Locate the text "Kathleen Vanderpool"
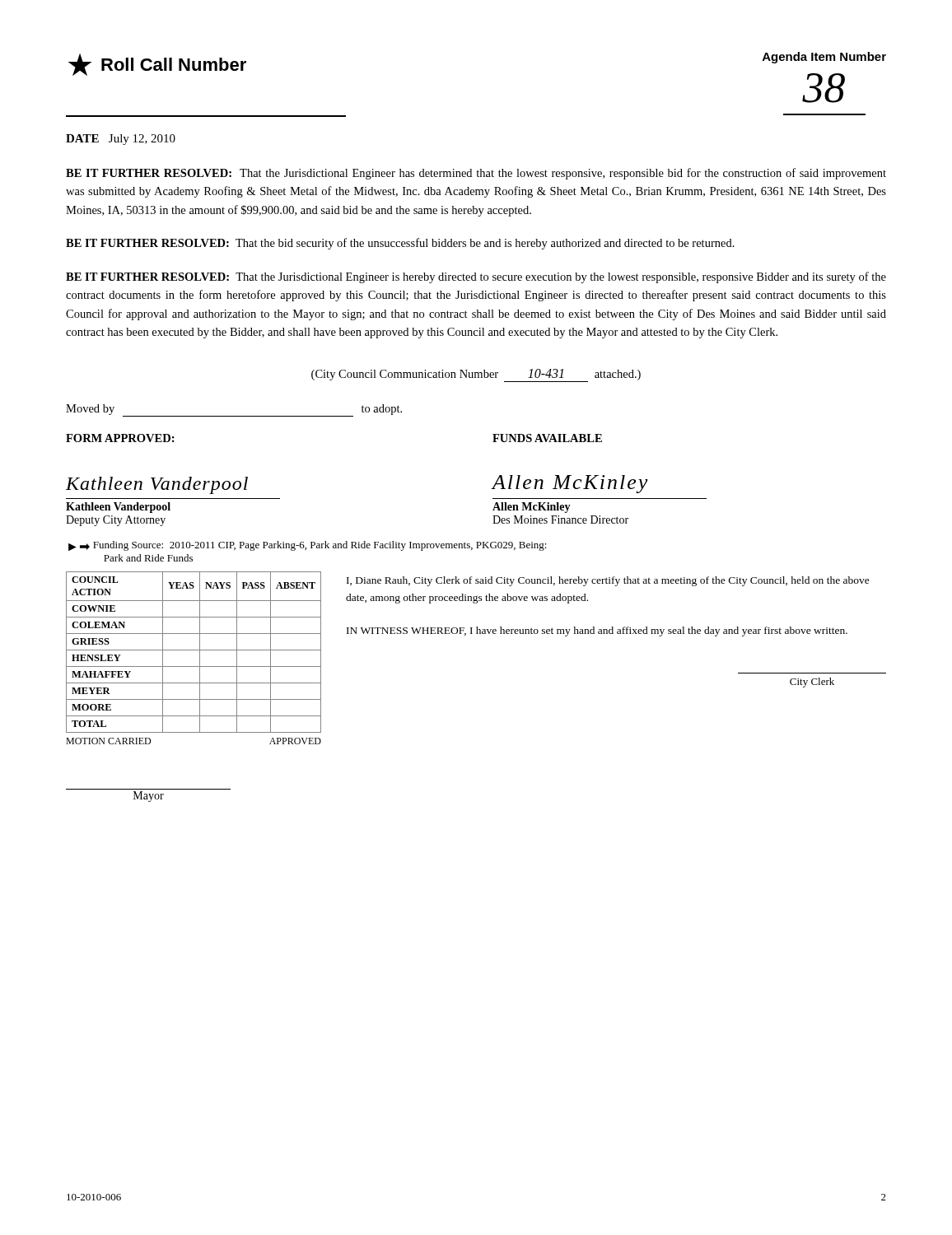Viewport: 952px width, 1235px height. (x=118, y=507)
